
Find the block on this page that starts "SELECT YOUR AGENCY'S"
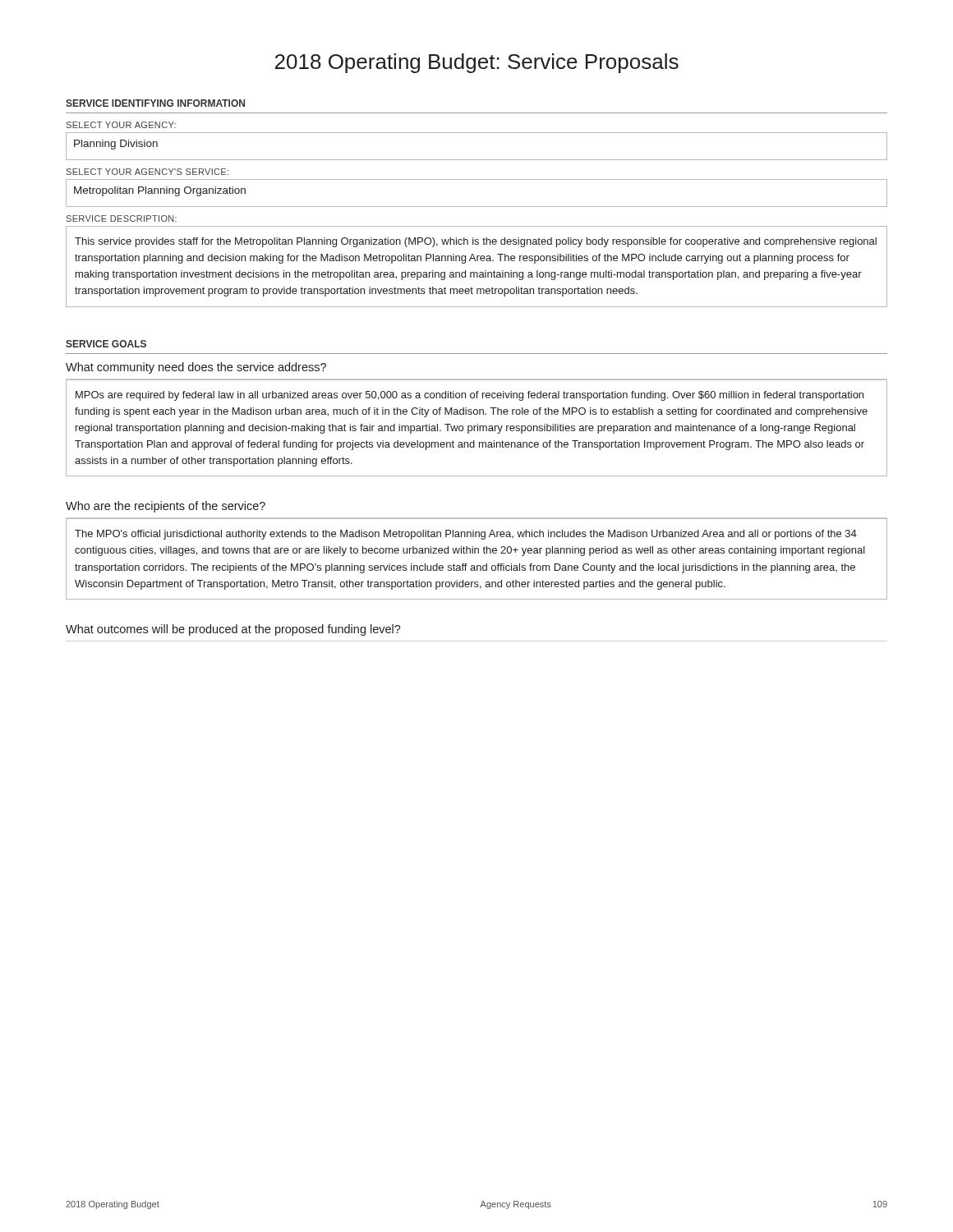(x=148, y=172)
